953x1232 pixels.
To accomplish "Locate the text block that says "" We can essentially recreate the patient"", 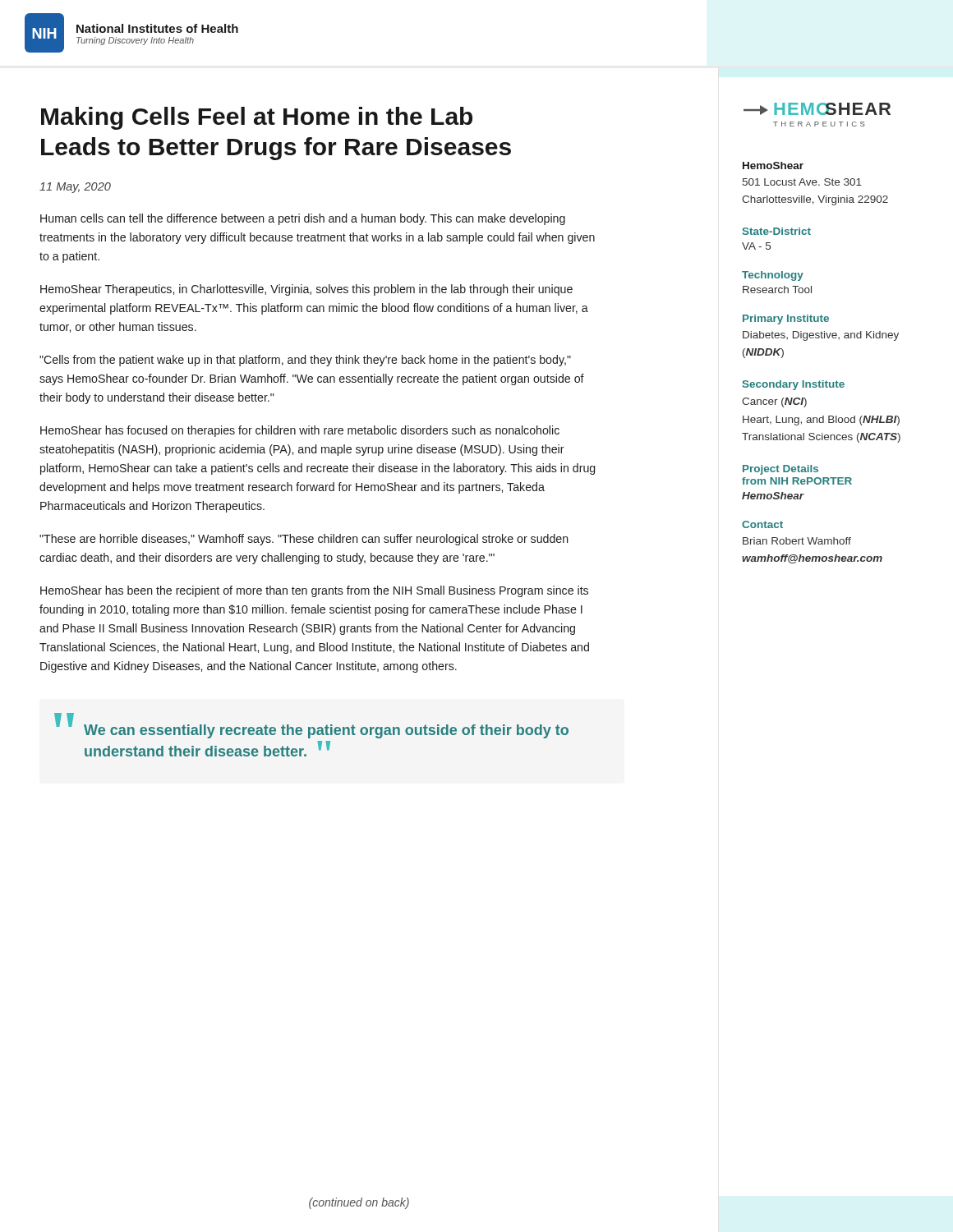I will (x=320, y=737).
